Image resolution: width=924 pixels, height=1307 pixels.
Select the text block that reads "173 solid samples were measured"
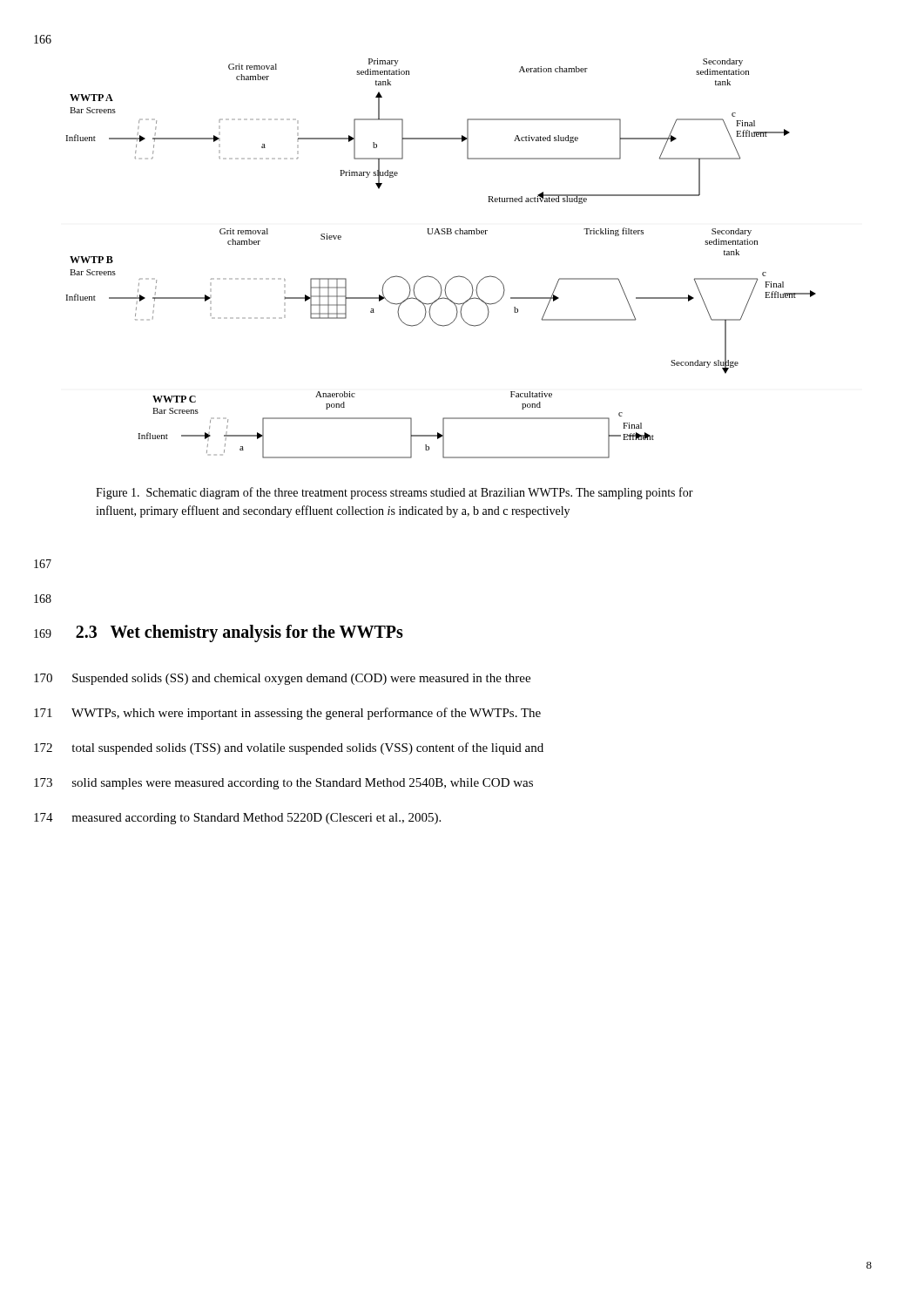[283, 782]
